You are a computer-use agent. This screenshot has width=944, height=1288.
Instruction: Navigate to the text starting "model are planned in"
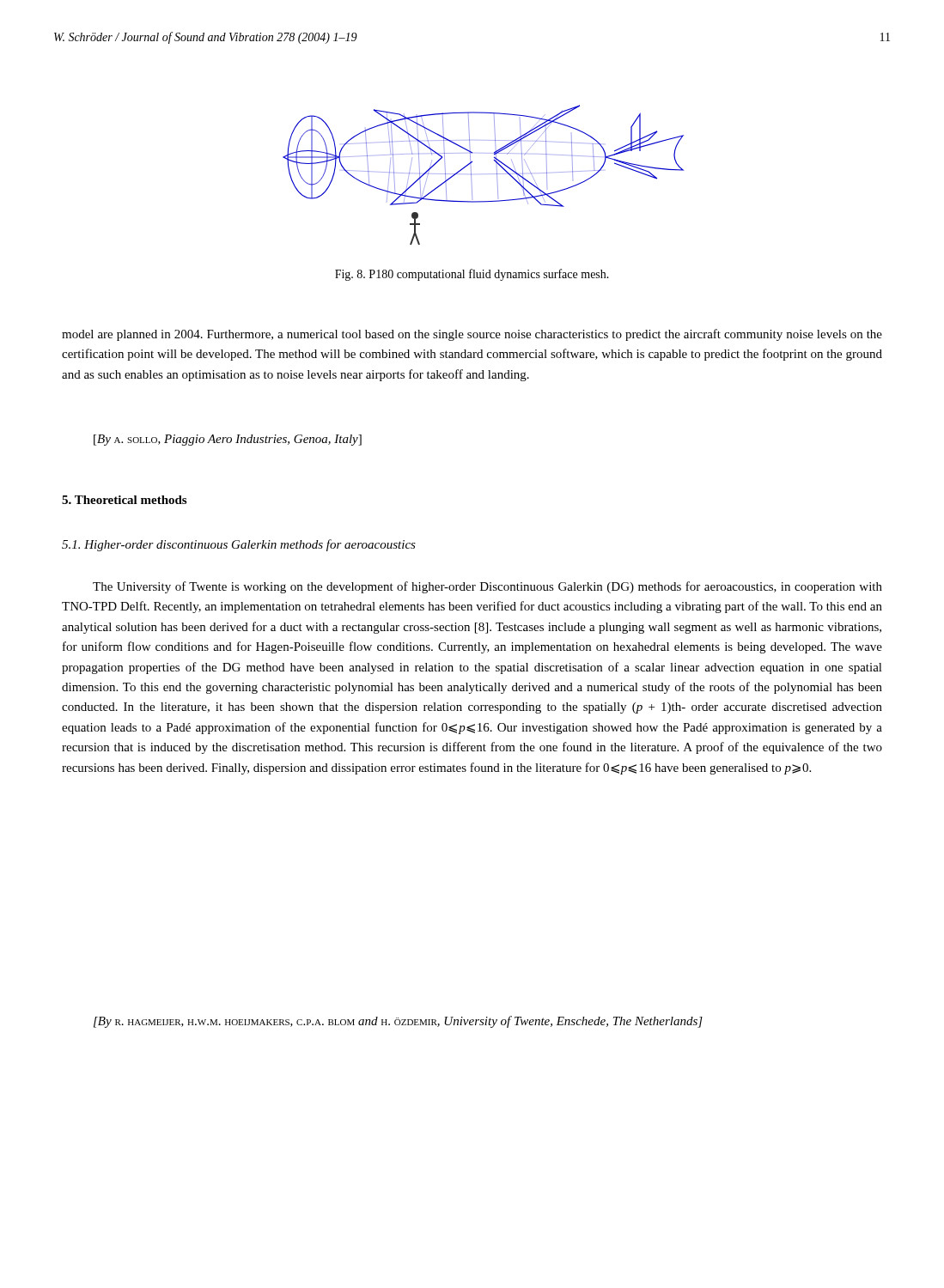(472, 354)
